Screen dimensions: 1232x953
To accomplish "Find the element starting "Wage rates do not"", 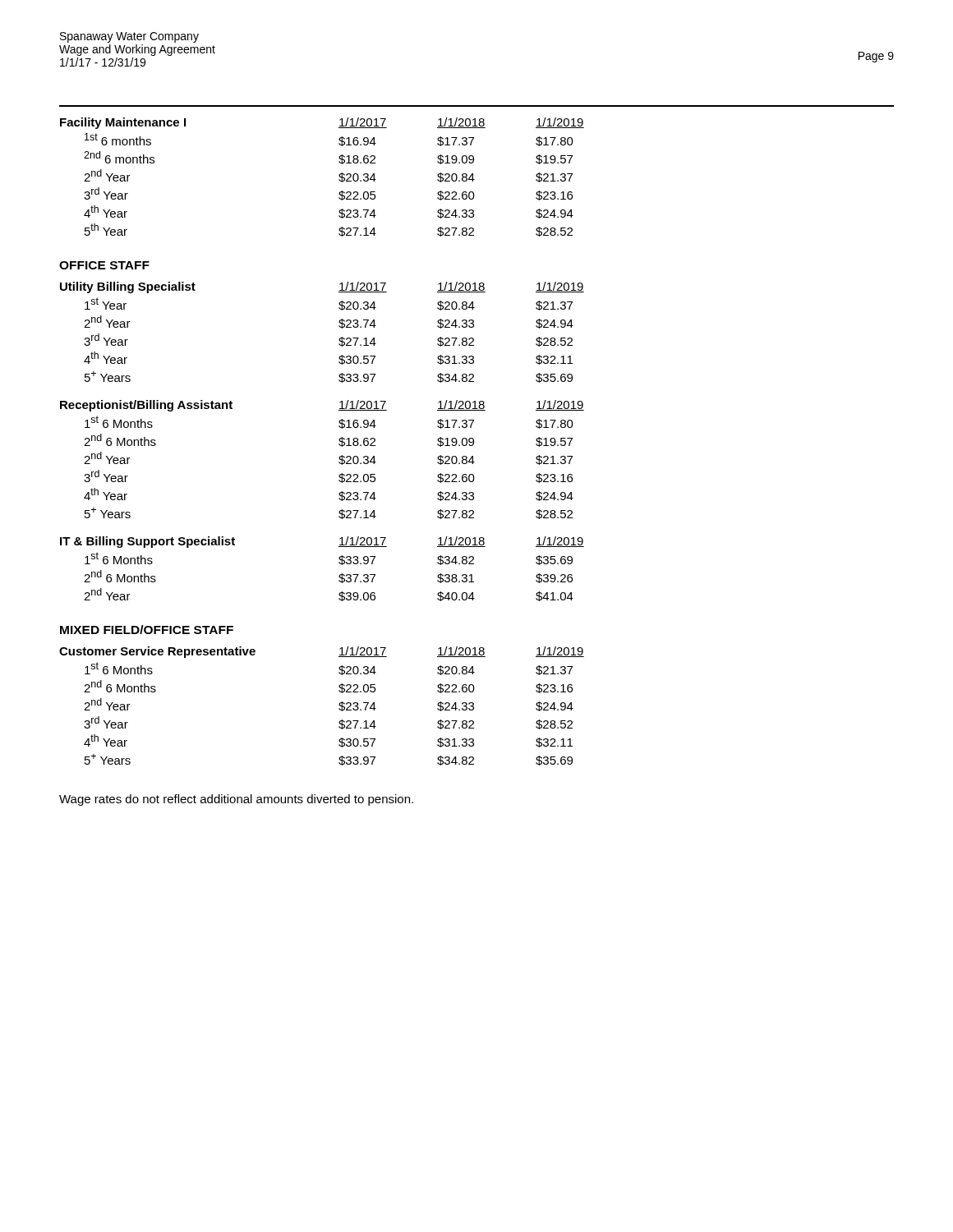I will [237, 799].
